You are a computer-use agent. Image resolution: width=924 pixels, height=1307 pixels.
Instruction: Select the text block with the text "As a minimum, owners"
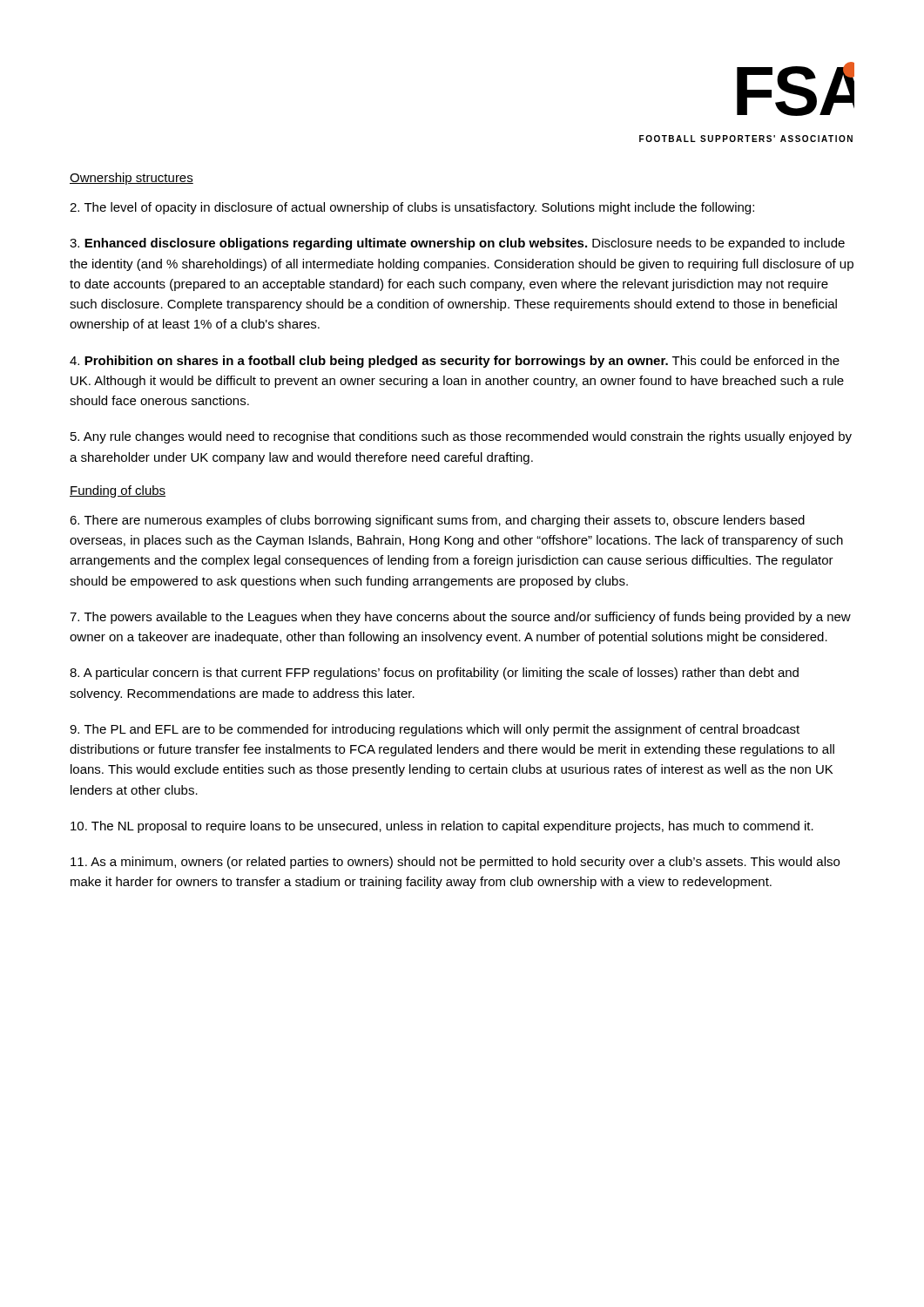[x=462, y=872]
